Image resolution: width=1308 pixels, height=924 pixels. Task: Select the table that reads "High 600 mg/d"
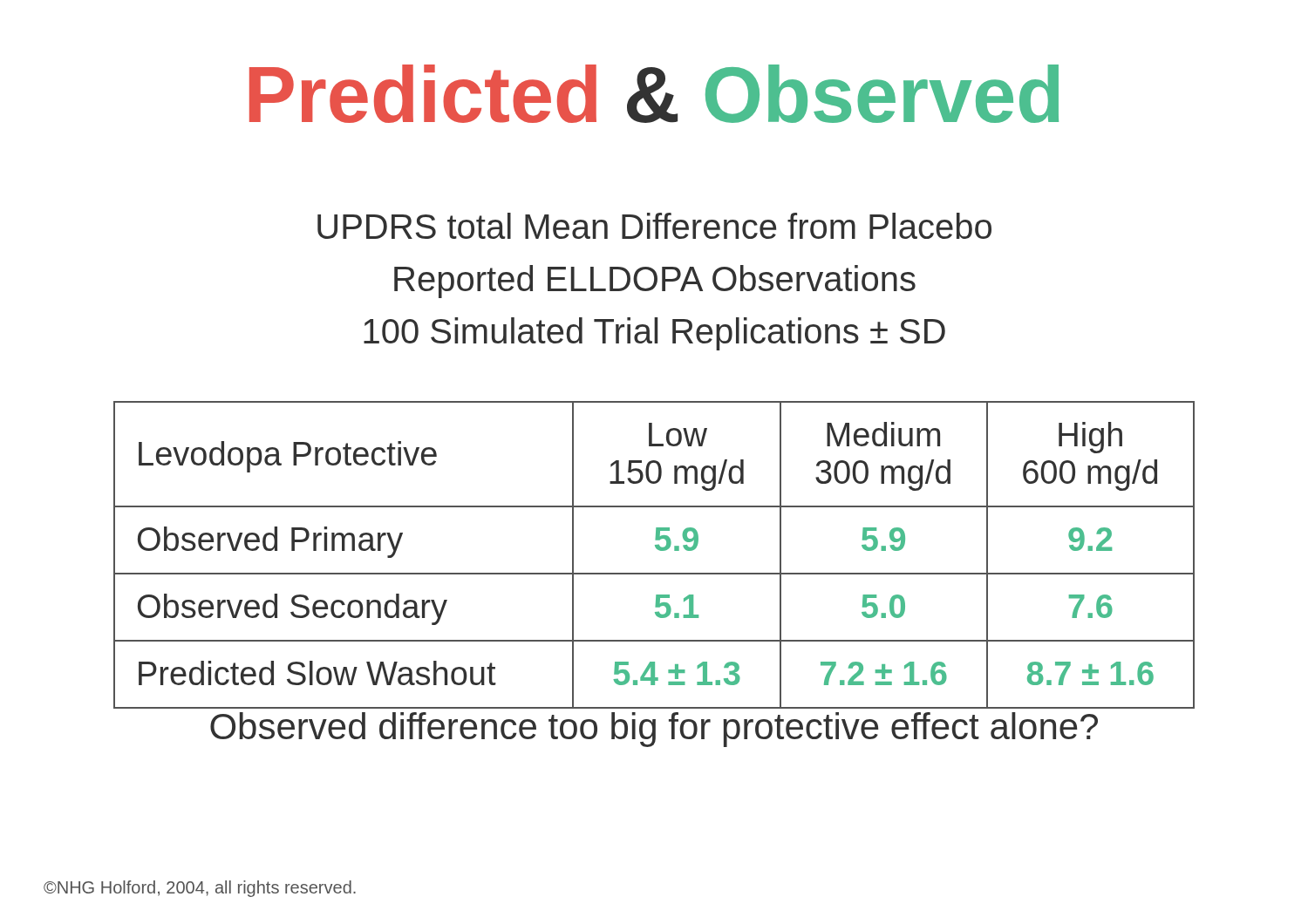pyautogui.click(x=654, y=555)
